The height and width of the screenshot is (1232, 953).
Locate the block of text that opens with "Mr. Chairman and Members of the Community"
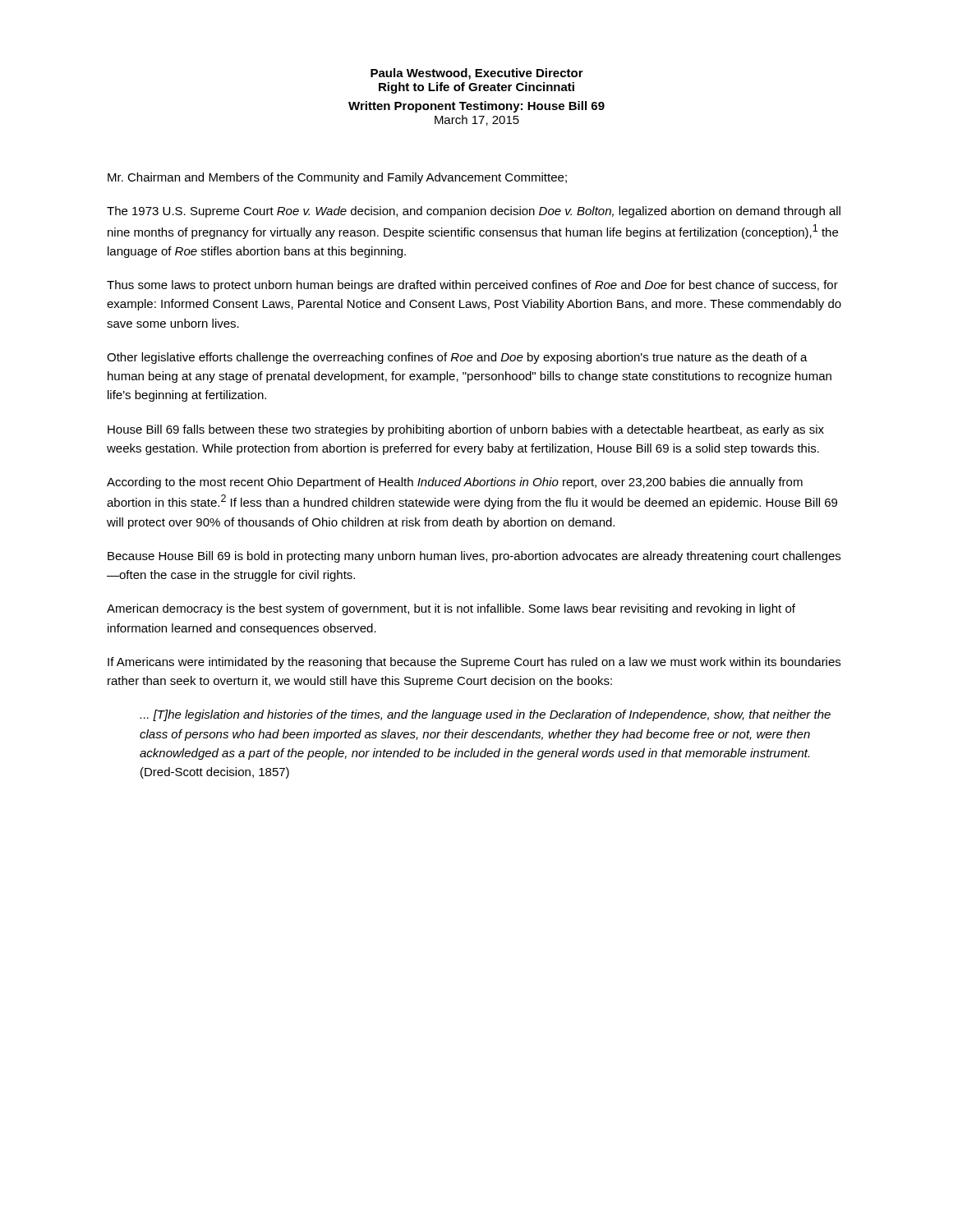coord(337,177)
